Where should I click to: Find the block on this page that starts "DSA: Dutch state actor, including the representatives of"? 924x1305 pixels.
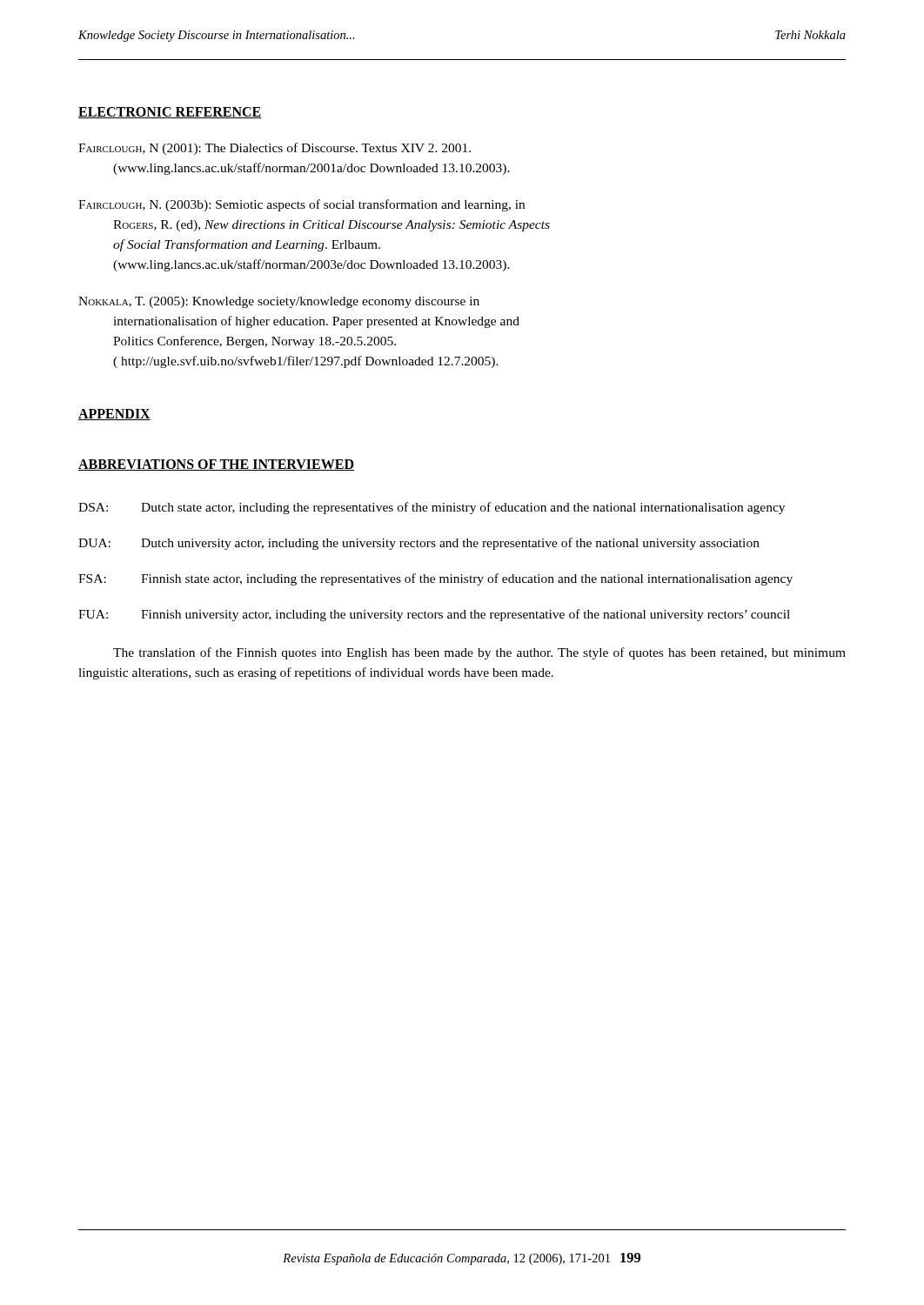(462, 506)
